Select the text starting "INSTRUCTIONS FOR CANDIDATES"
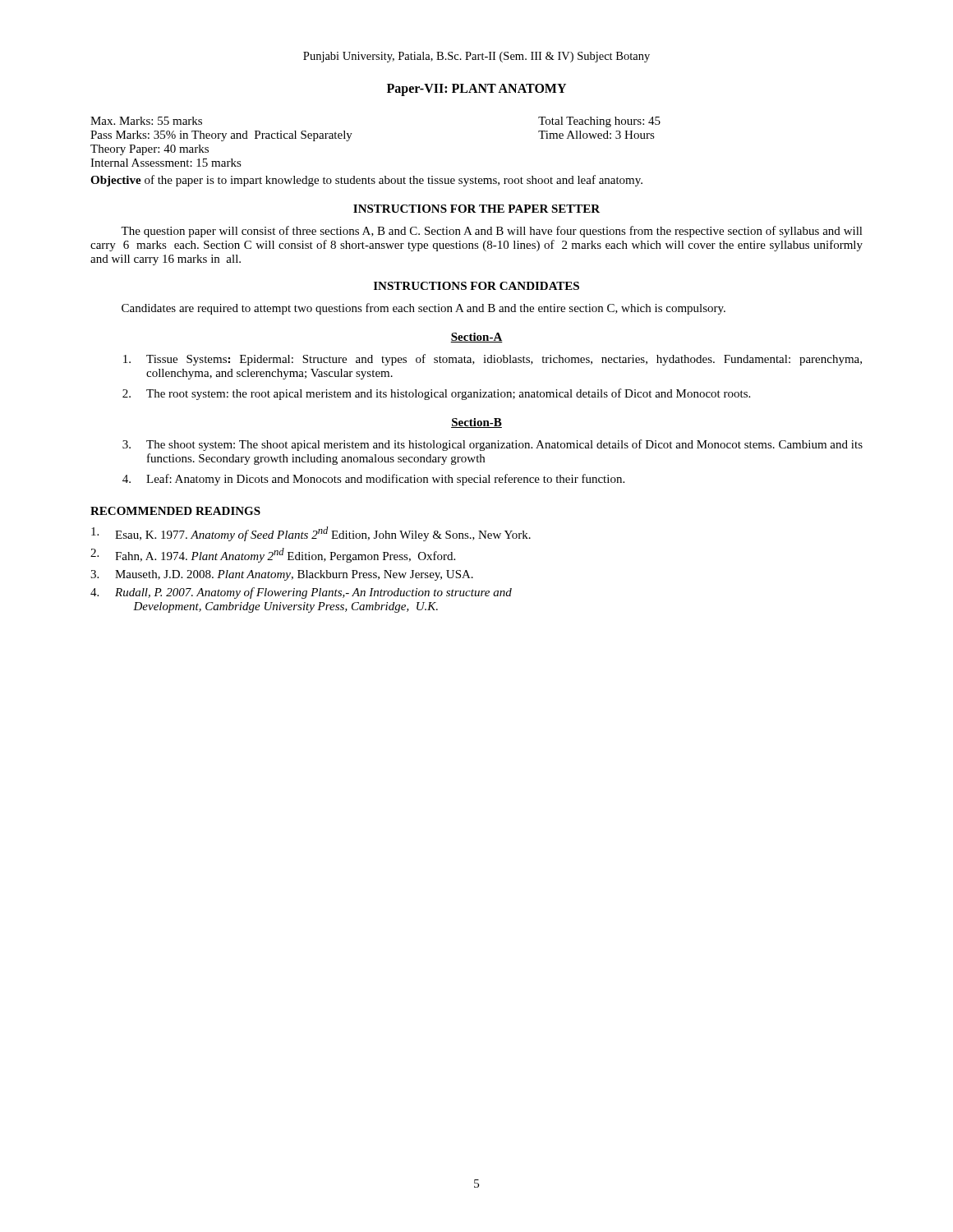This screenshot has height=1232, width=953. click(476, 286)
